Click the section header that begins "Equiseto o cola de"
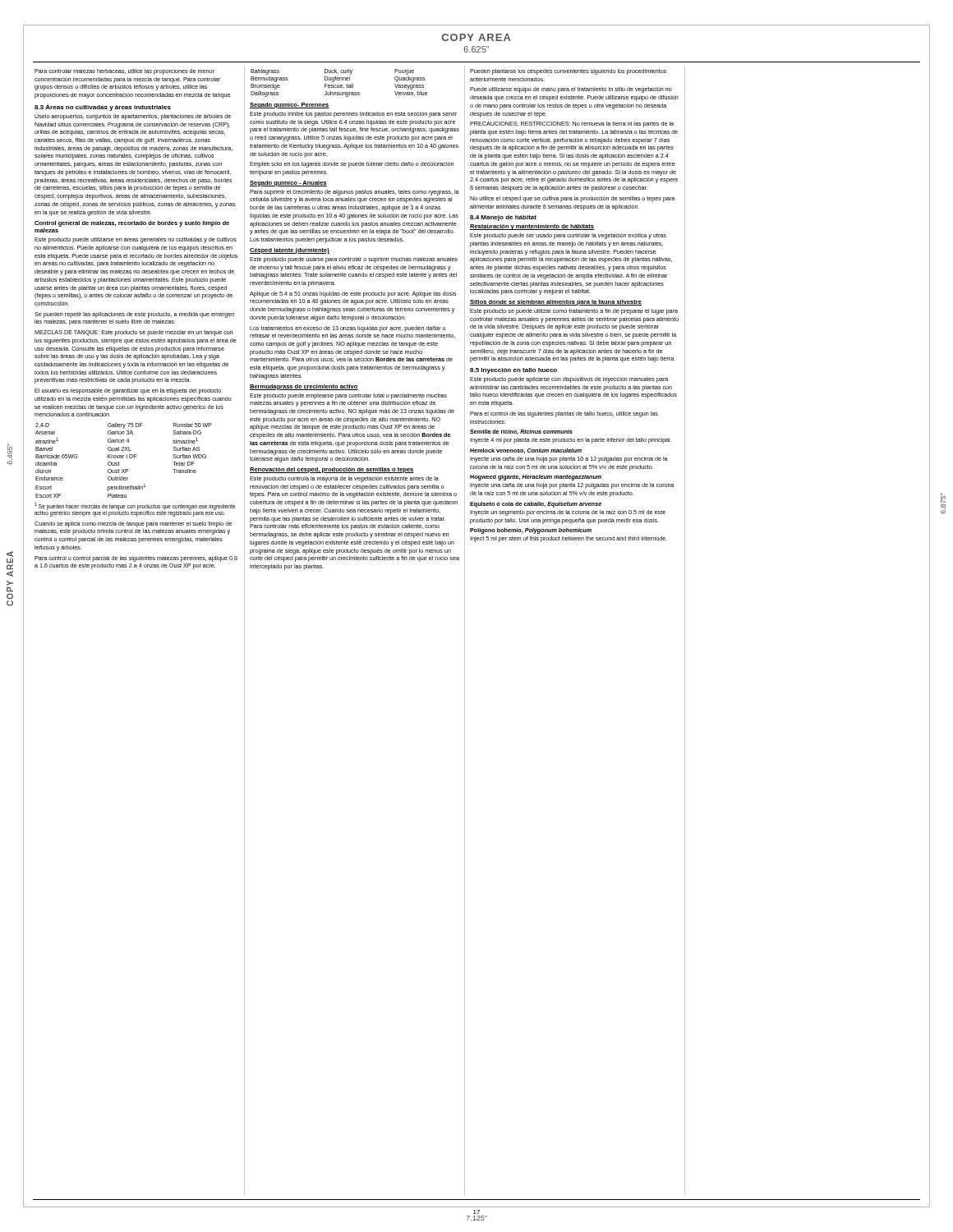This screenshot has width=953, height=1232. (536, 504)
